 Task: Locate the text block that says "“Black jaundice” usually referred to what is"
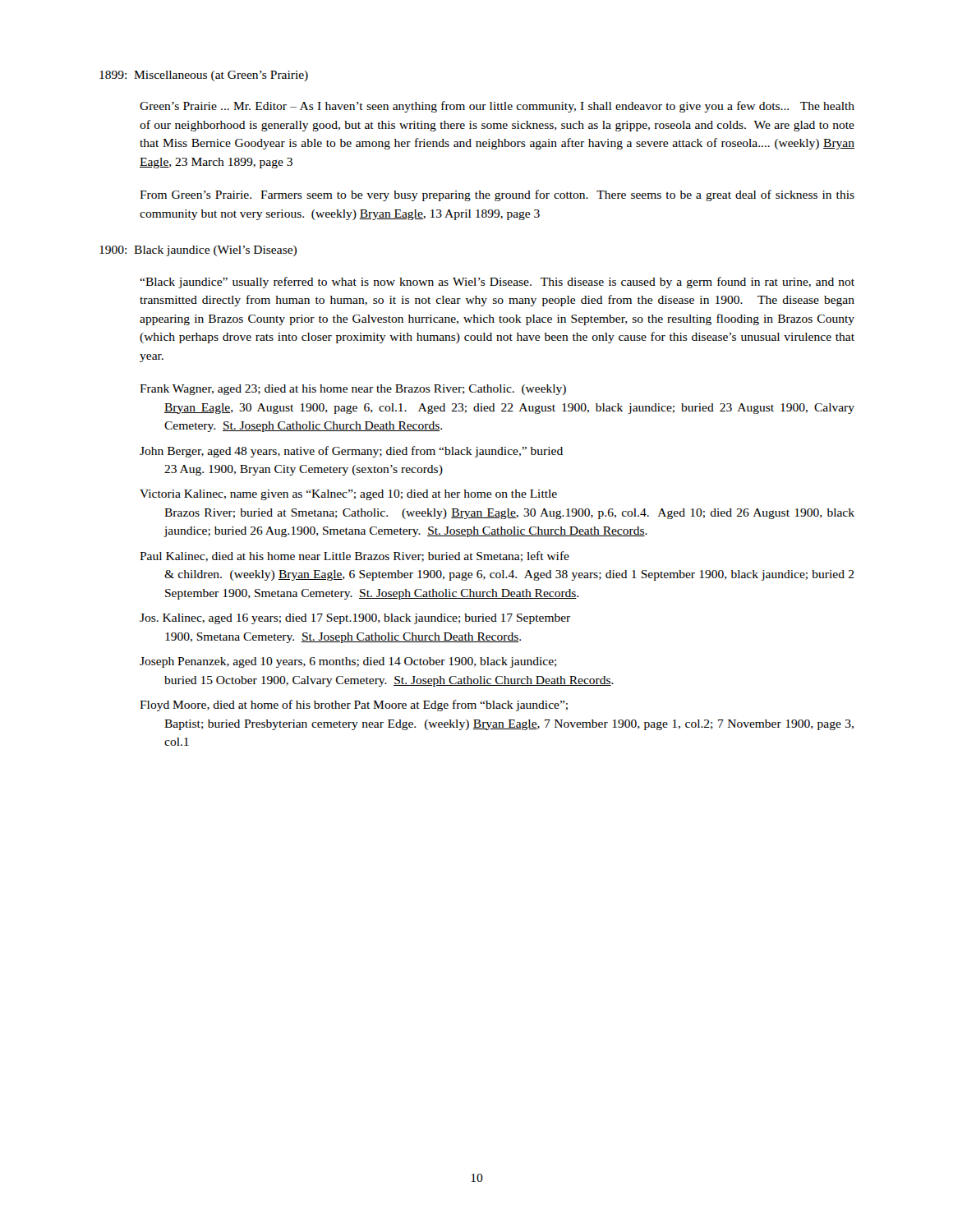[x=497, y=318]
